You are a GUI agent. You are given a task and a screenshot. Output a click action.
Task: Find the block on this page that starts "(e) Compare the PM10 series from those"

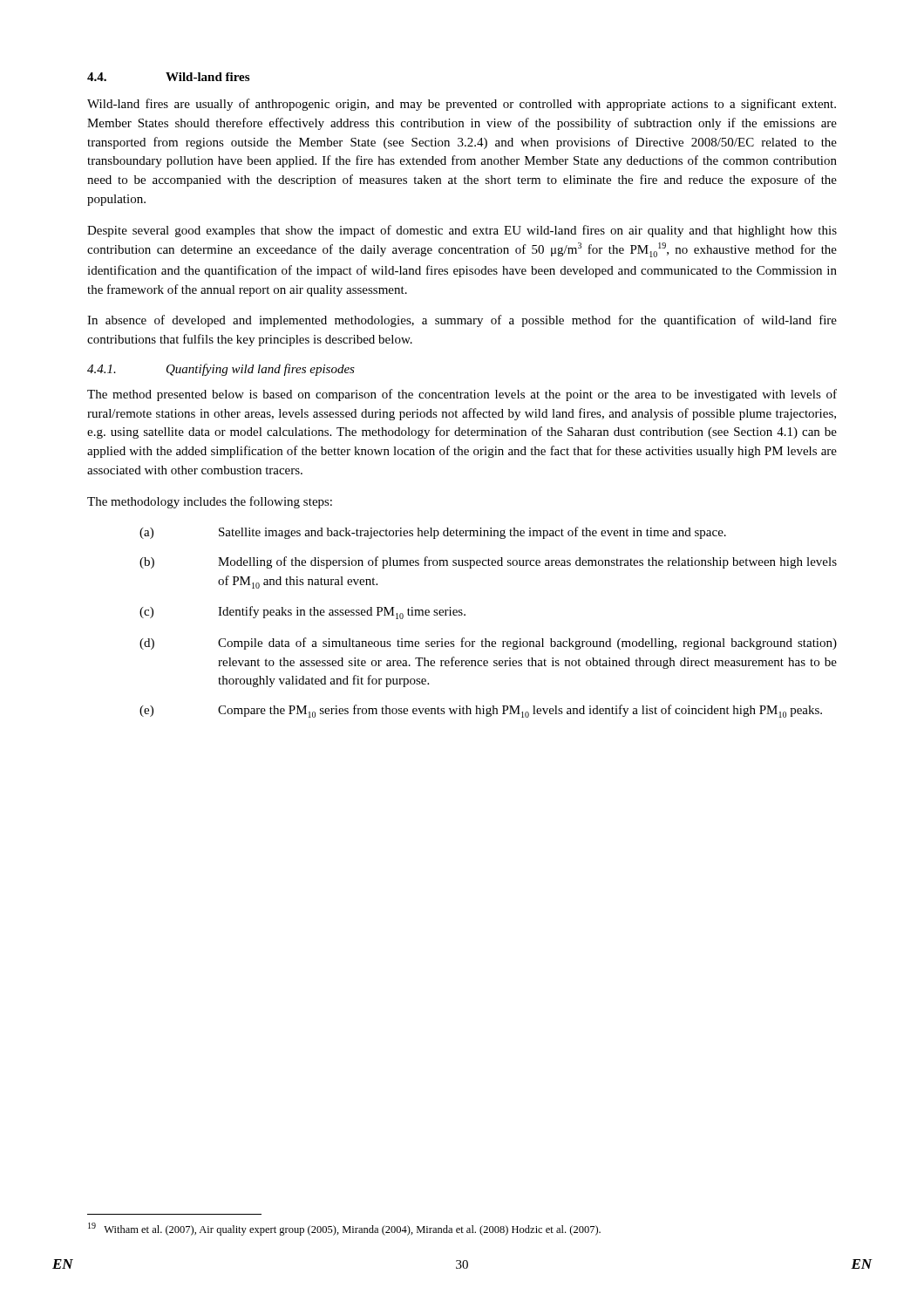[462, 711]
